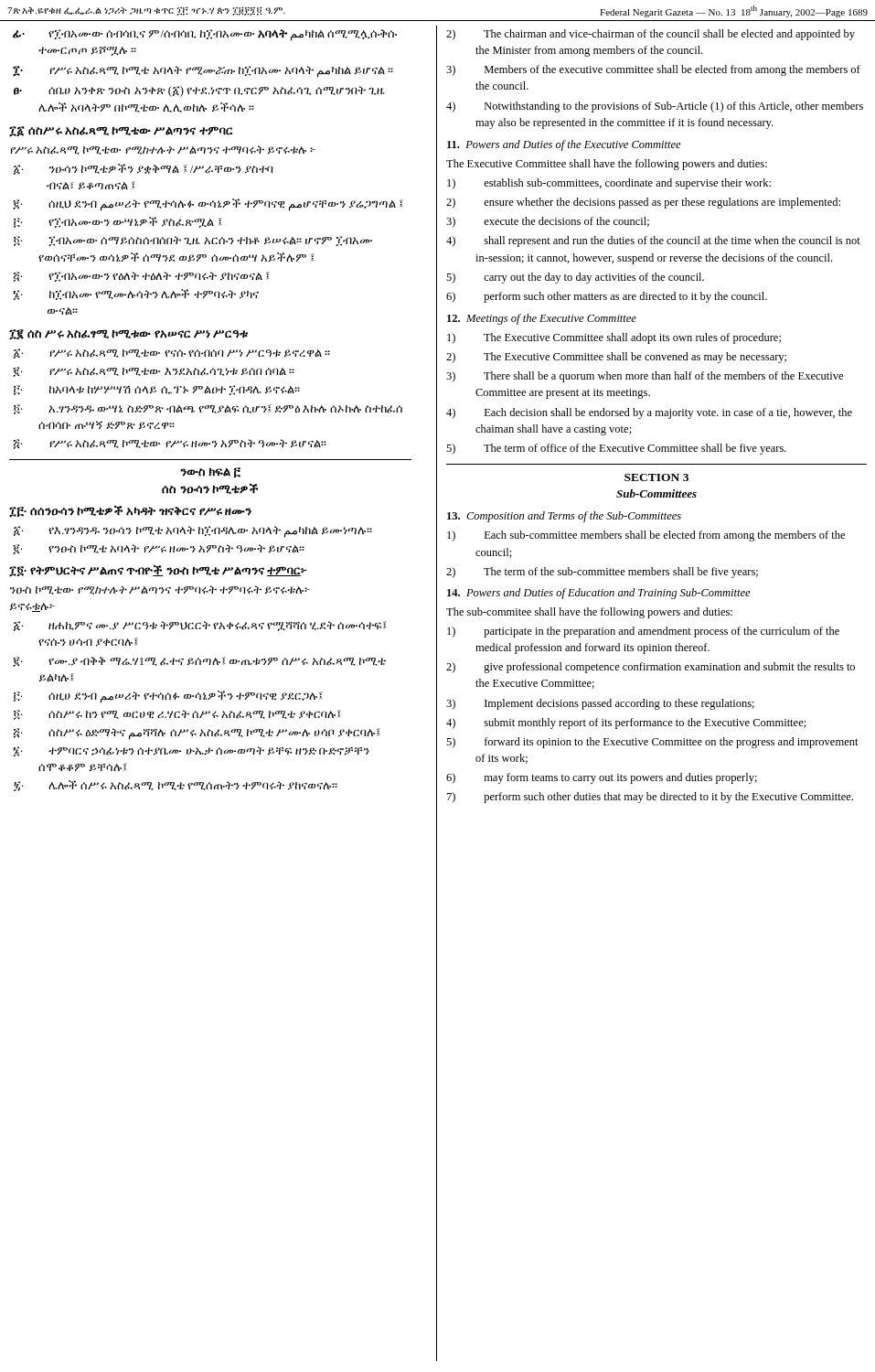Point to the text block starting "The sub-commitee shall have the following powers"
The width and height of the screenshot is (875, 1372).
[x=590, y=612]
